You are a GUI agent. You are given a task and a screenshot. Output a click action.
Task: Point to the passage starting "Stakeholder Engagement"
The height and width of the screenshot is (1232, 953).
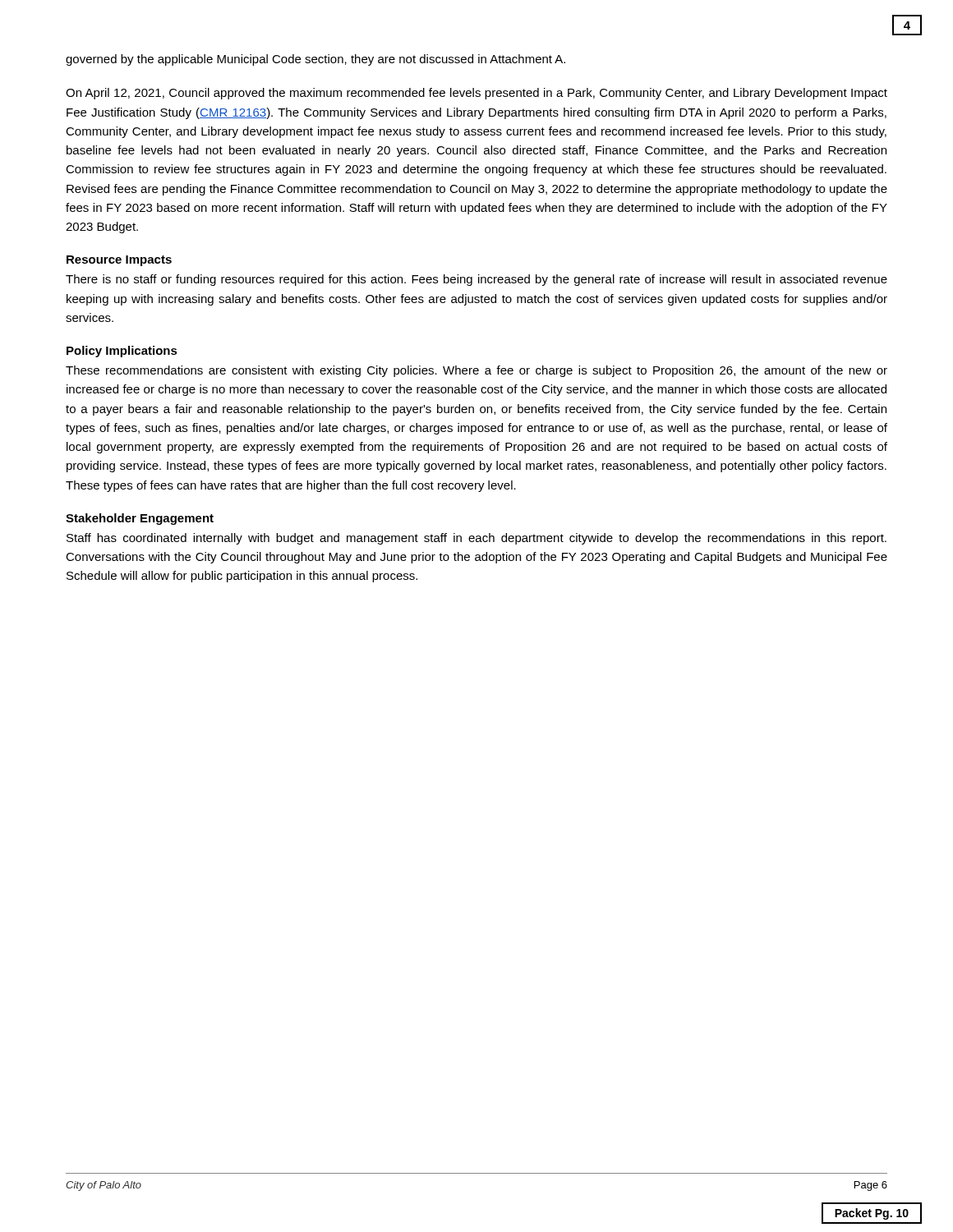(x=140, y=518)
